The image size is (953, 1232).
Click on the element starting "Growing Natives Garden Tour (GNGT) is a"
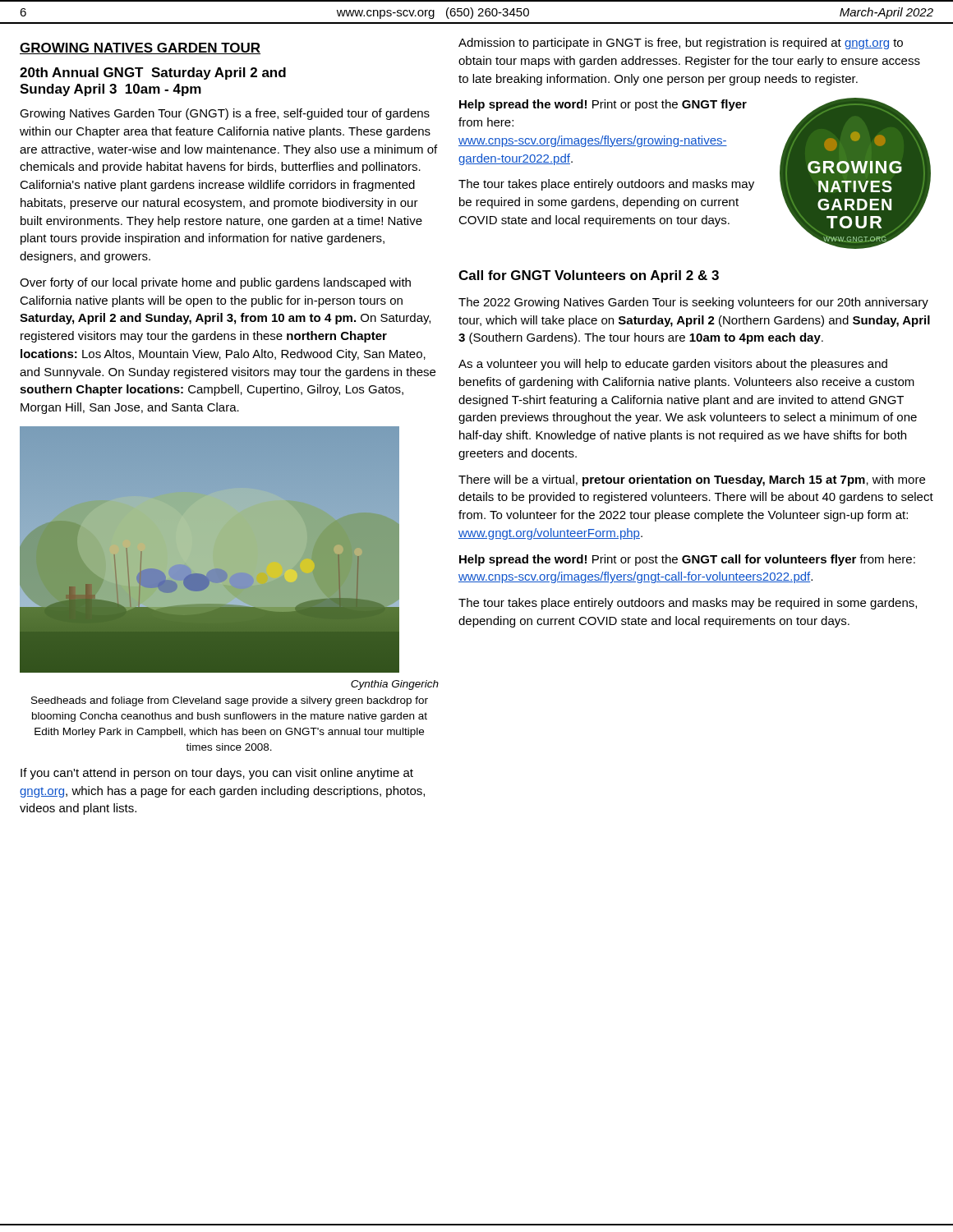[x=229, y=185]
